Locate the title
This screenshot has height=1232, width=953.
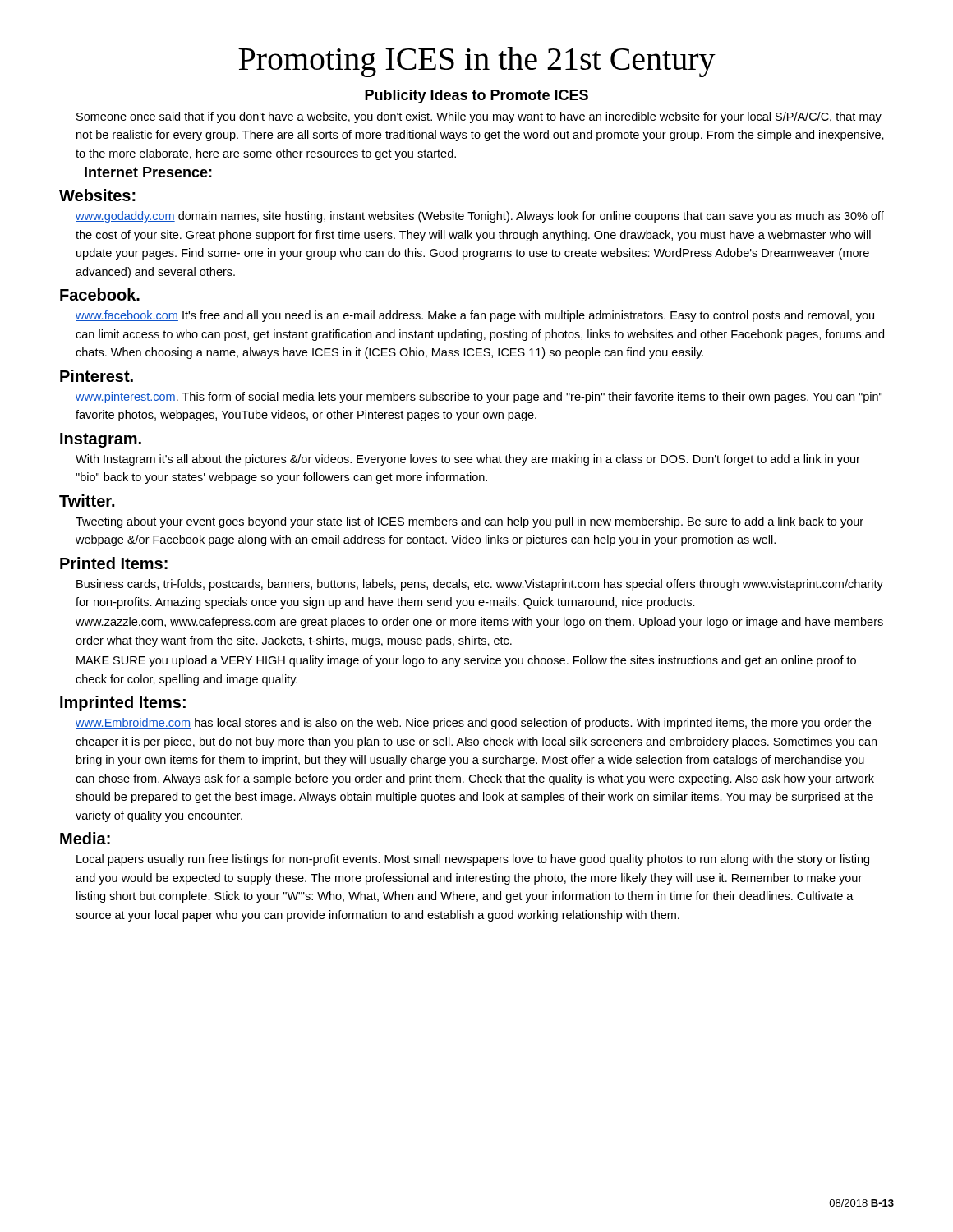[476, 59]
